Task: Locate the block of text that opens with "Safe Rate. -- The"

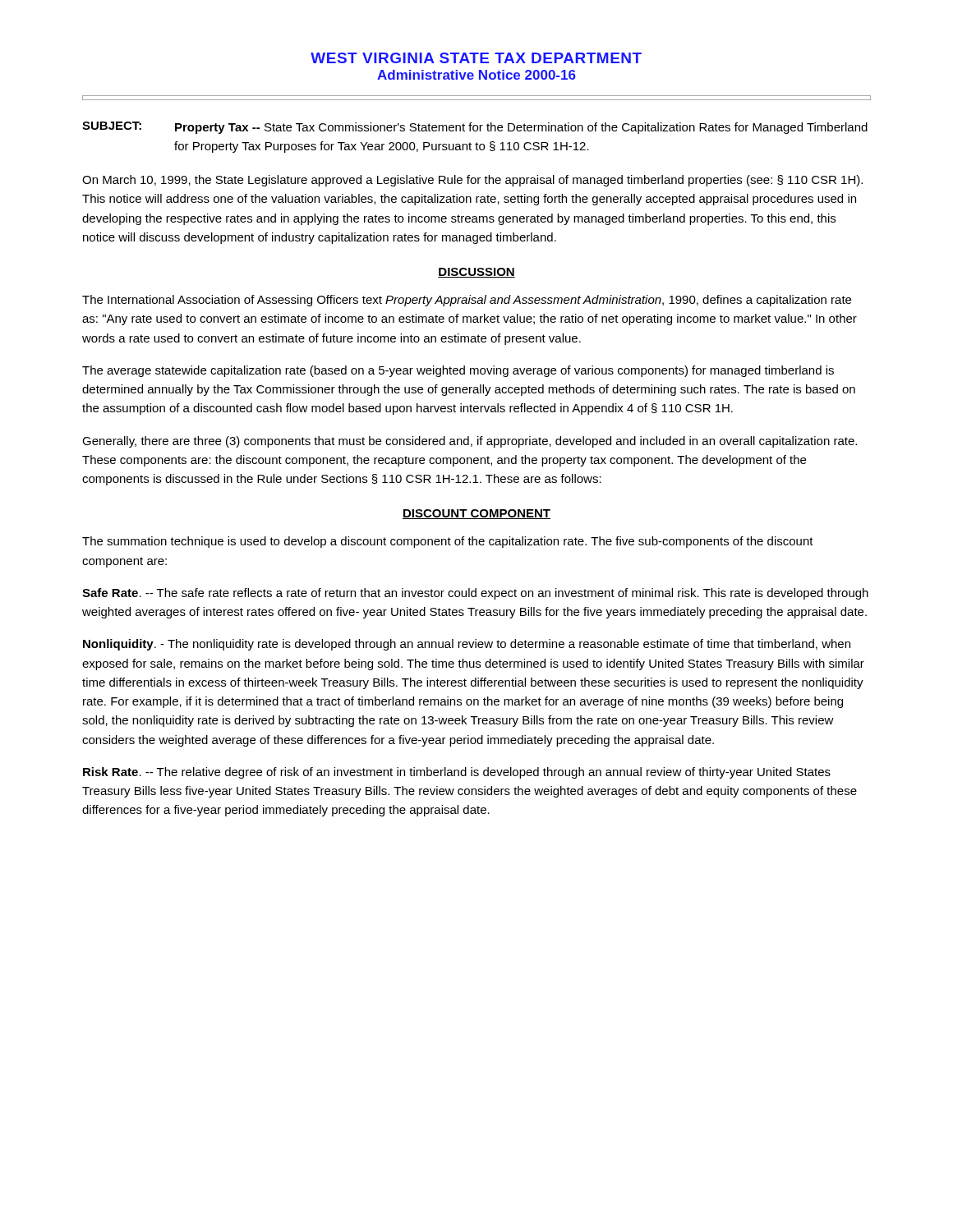Action: pos(475,602)
